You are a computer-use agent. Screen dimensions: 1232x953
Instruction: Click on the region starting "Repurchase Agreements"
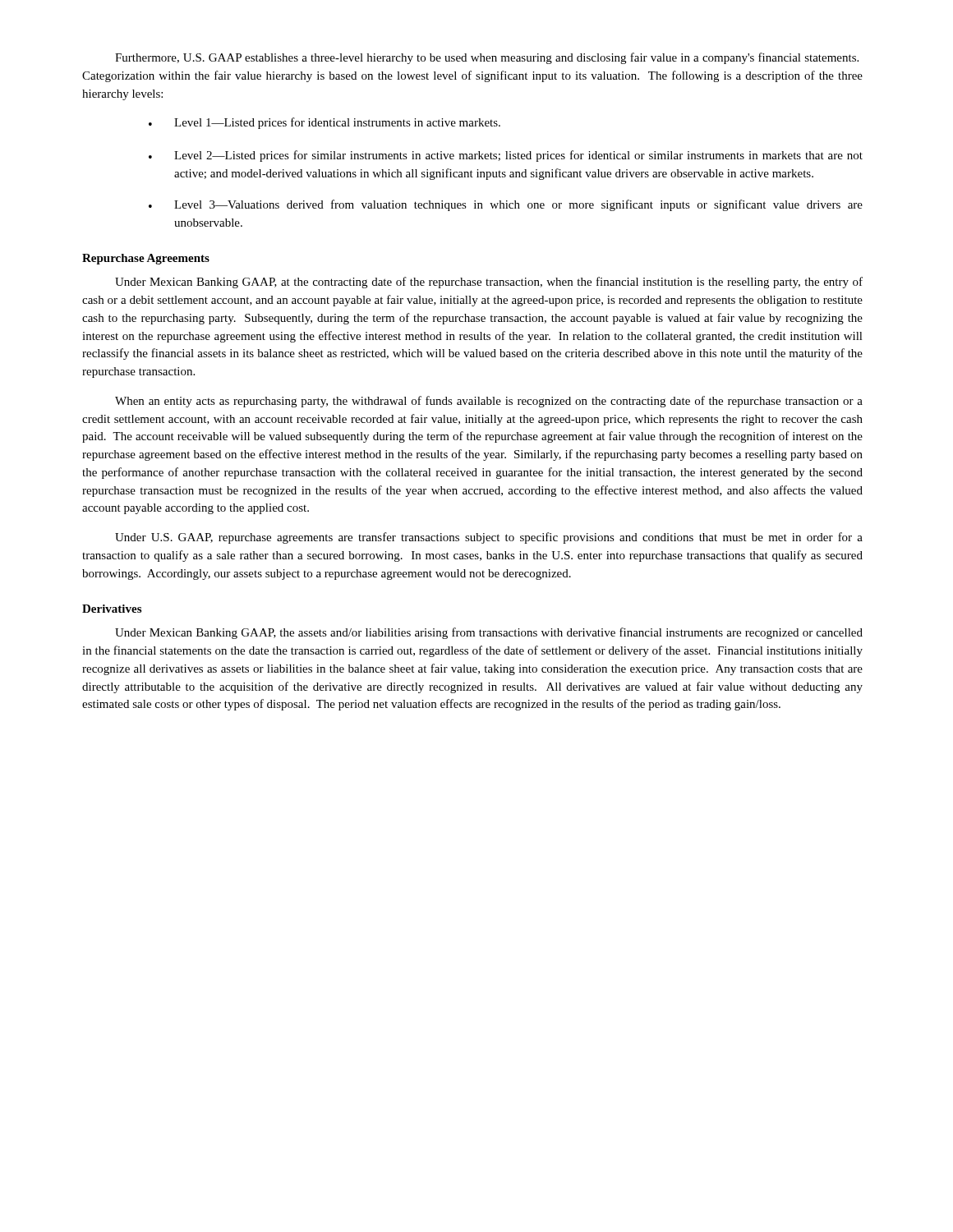pos(146,258)
